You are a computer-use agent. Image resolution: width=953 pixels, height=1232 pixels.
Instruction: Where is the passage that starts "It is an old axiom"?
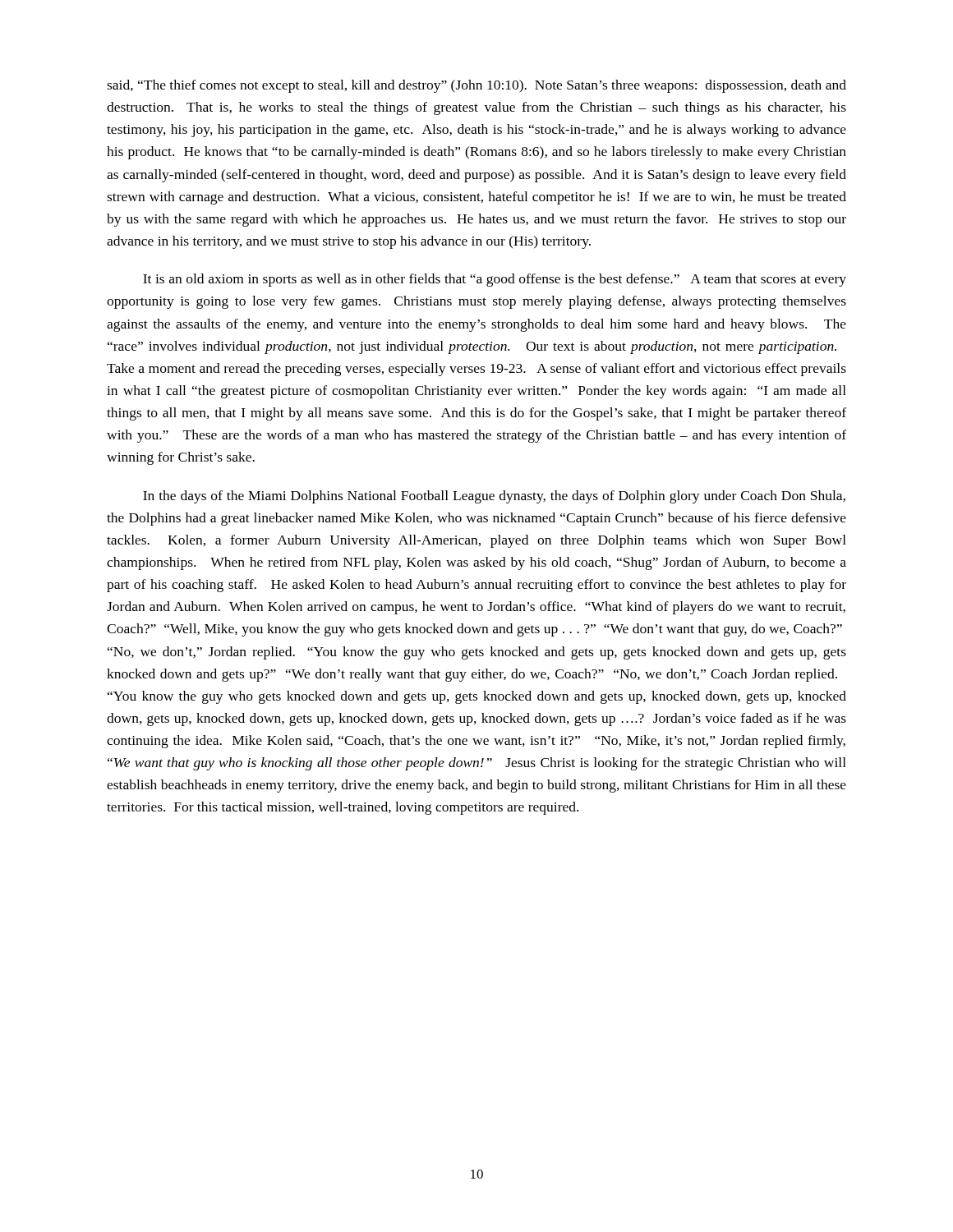pyautogui.click(x=476, y=368)
